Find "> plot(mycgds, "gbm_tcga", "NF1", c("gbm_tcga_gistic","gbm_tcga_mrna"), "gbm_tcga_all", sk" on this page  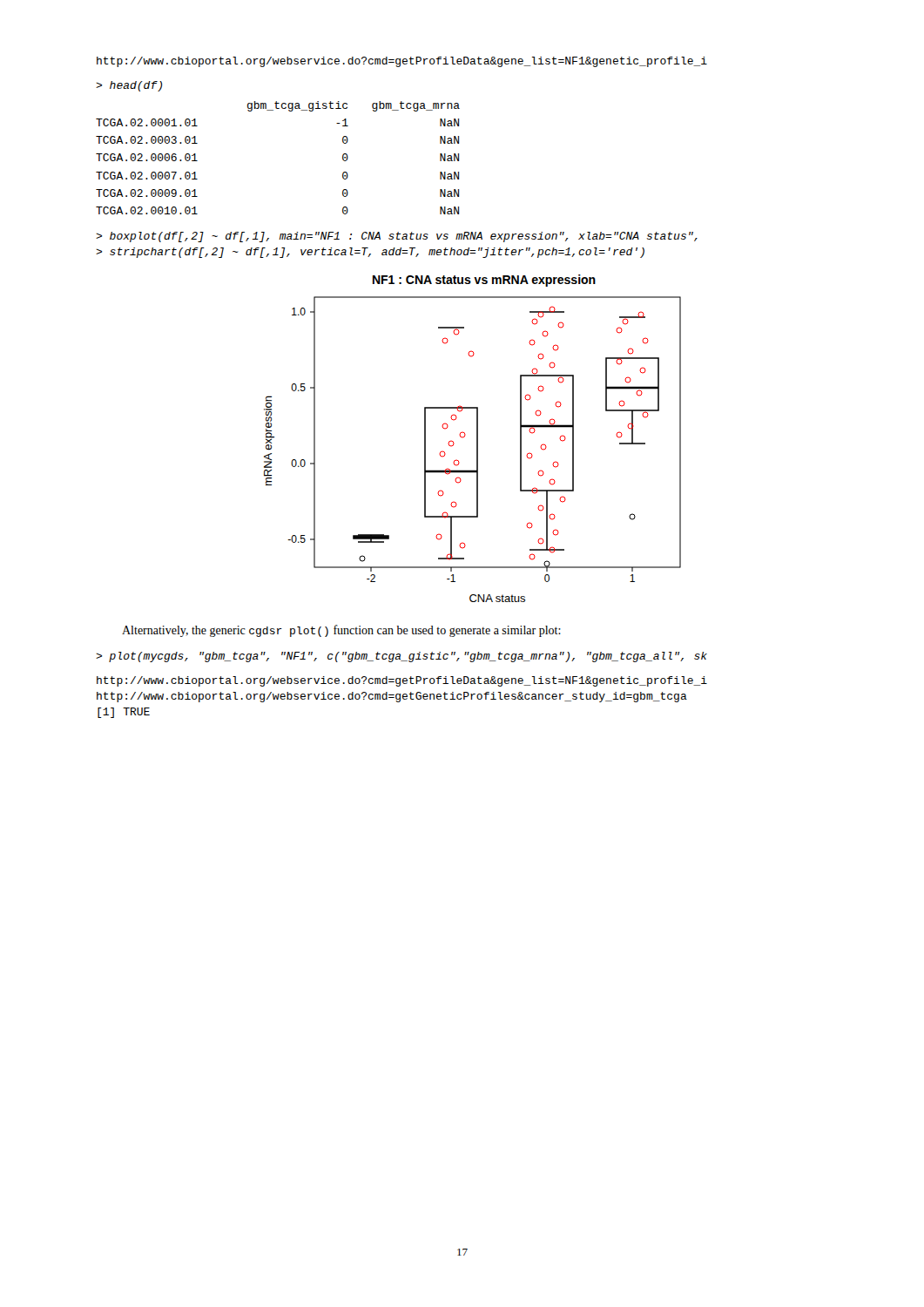tap(402, 656)
